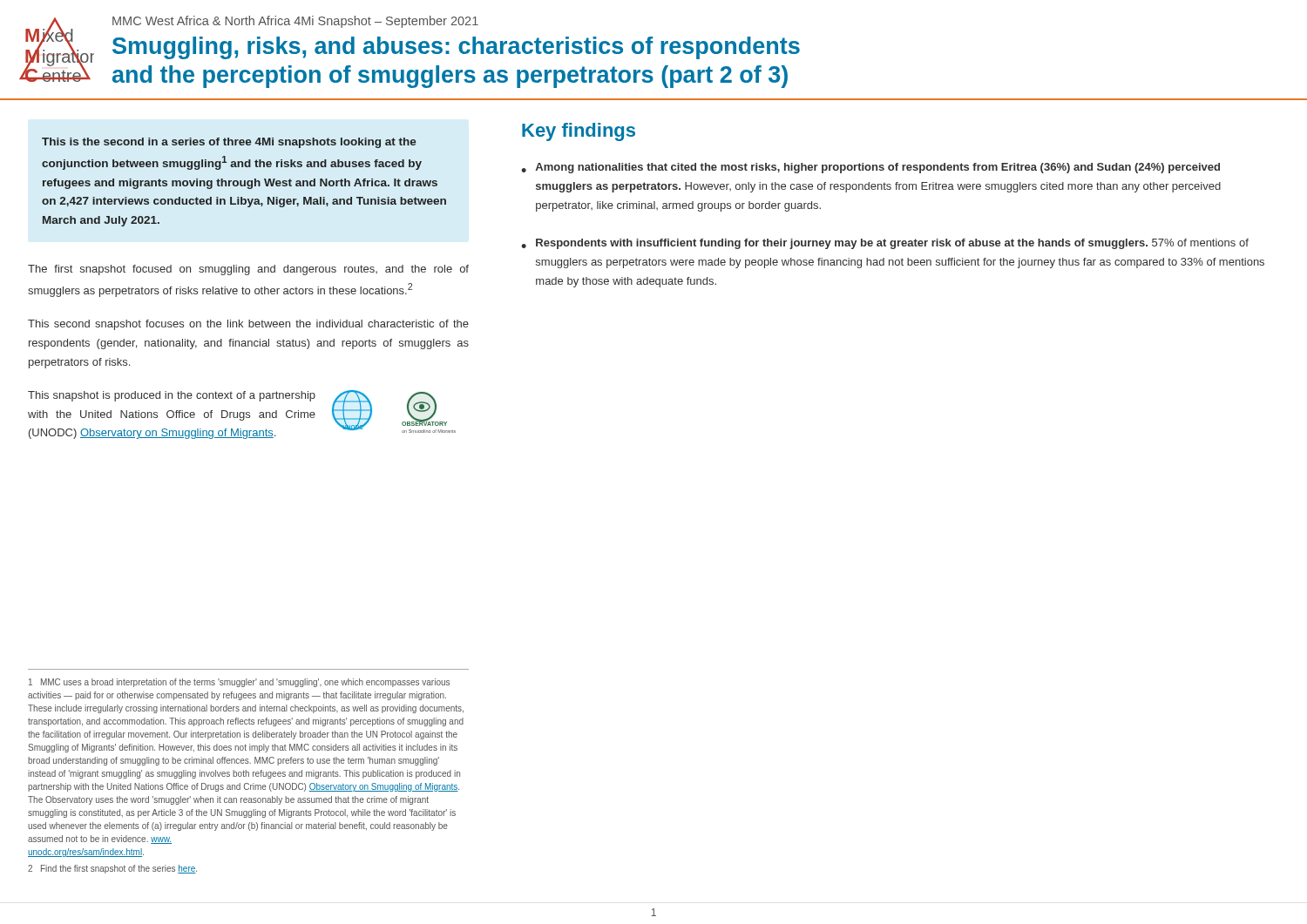Click on the text block starting "This second snapshot focuses on the"

248,343
